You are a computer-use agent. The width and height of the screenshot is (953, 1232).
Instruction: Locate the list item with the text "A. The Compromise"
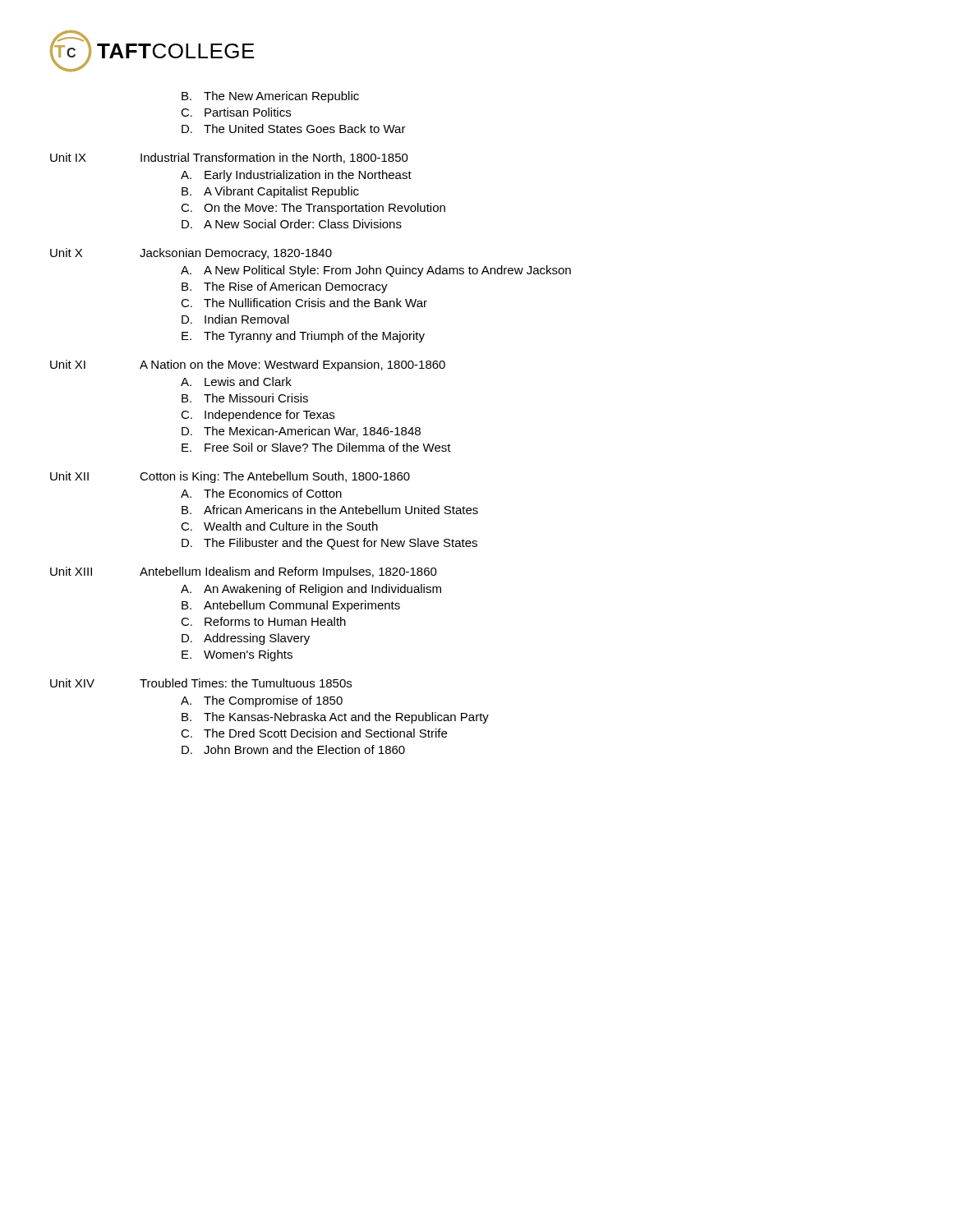coord(262,700)
